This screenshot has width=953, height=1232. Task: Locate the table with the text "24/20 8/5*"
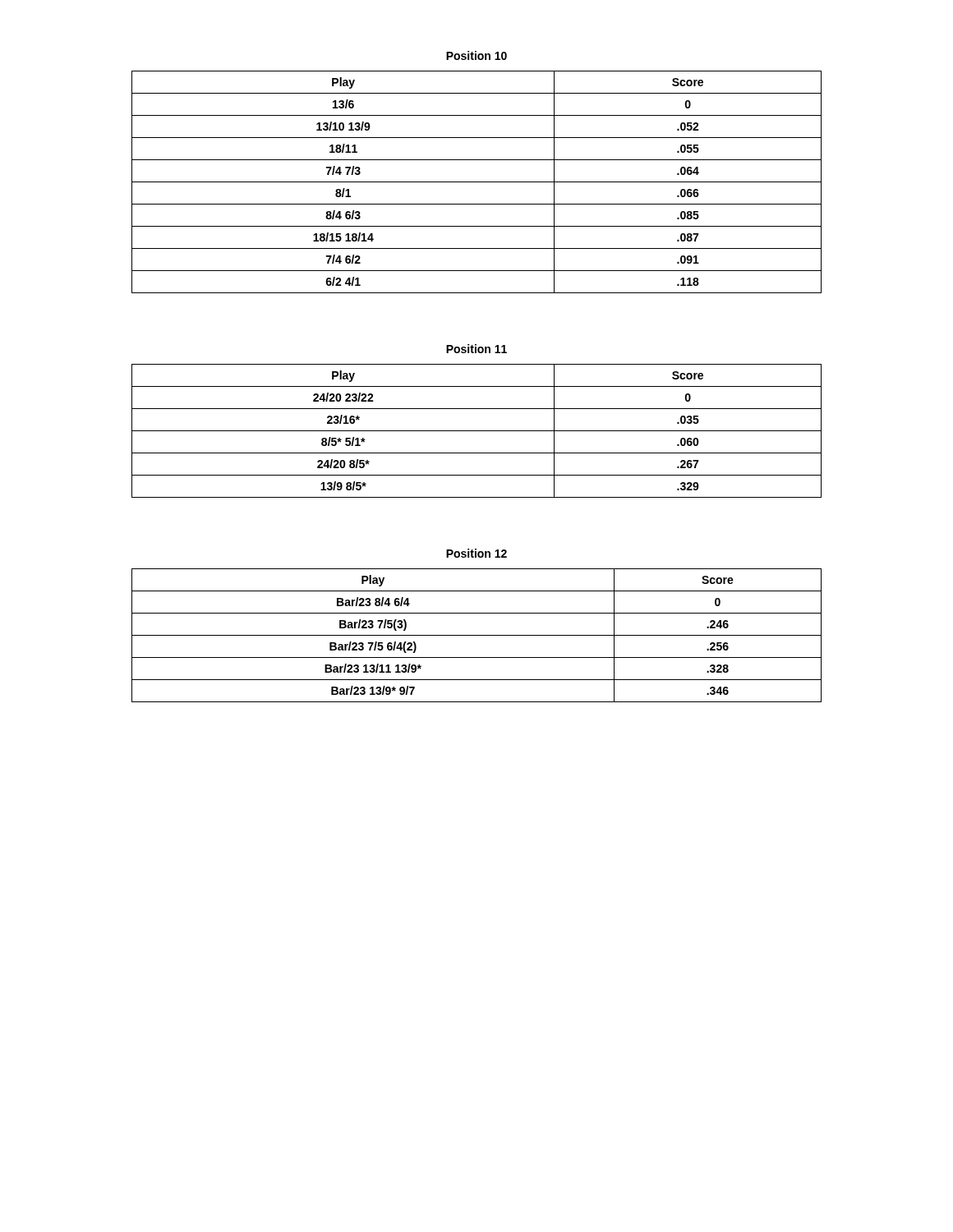click(476, 431)
